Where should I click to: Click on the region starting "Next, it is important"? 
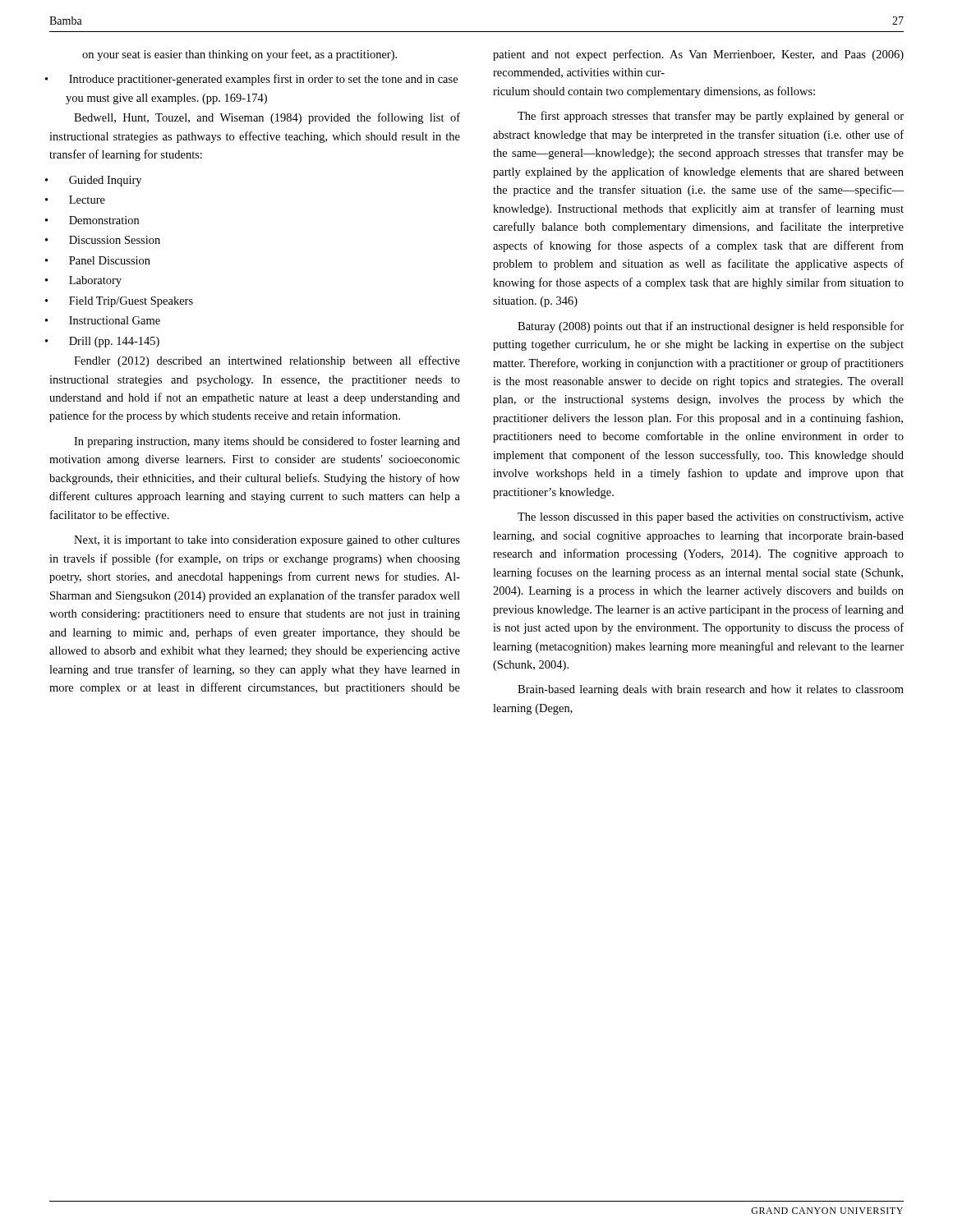pos(493,55)
